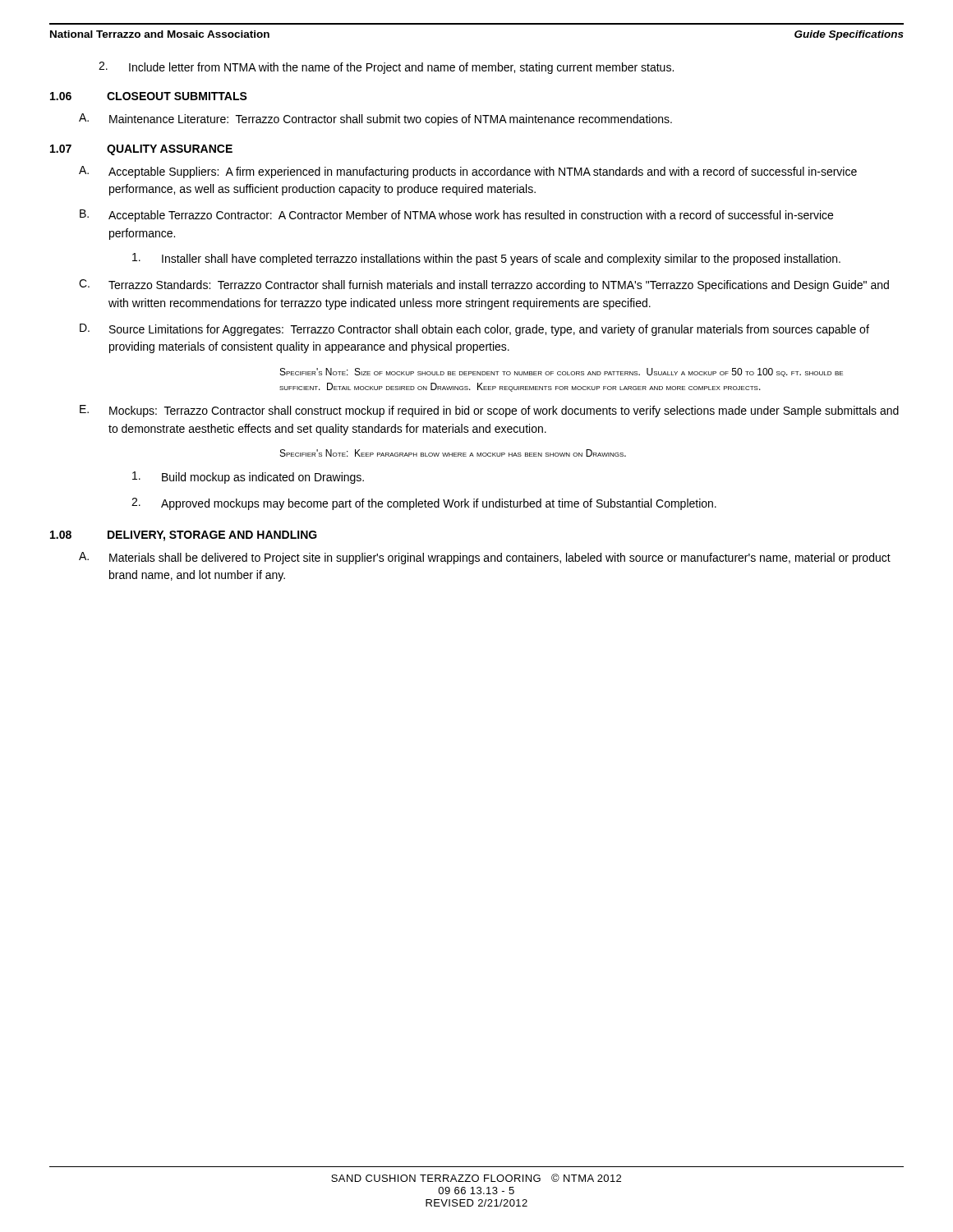953x1232 pixels.
Task: Click on the text block that says "D. Source Limitations for Aggregates: Terrazzo"
Action: click(x=491, y=338)
